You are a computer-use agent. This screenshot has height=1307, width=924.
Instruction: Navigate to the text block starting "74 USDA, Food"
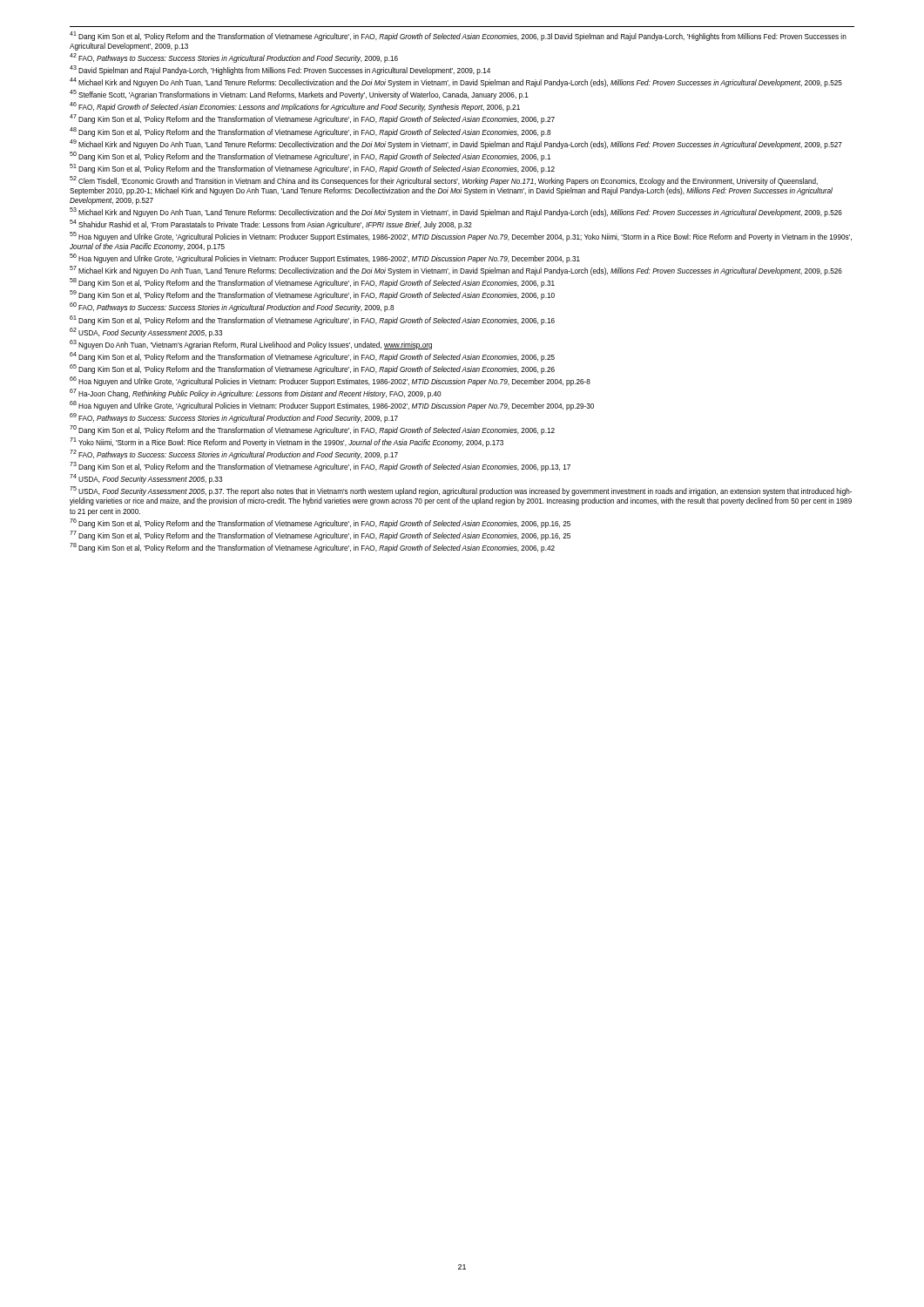tap(146, 479)
